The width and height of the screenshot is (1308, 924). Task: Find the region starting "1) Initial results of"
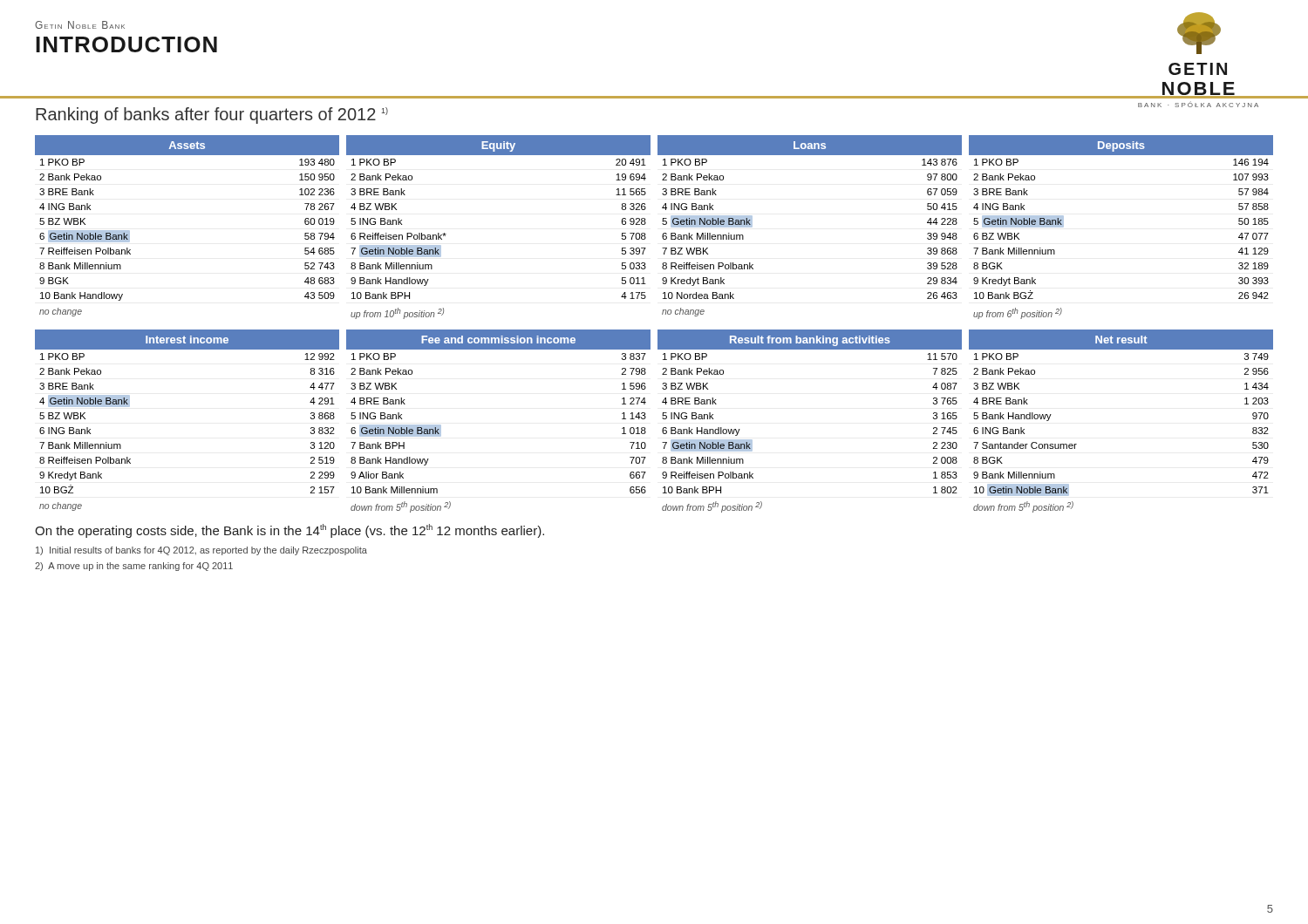[201, 550]
